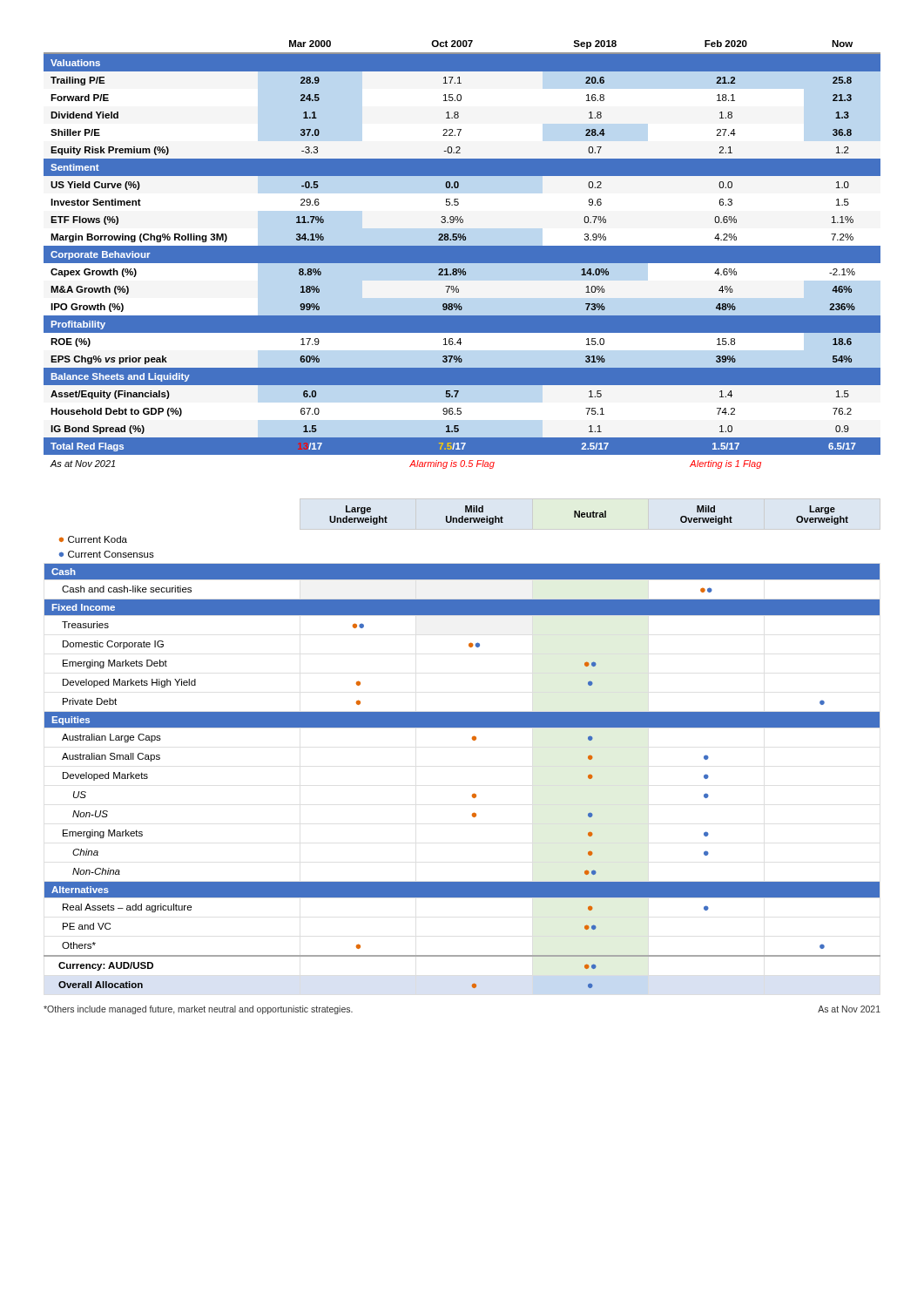Locate the table with the text "Mild Underweight"
The width and height of the screenshot is (924, 1307).
[x=462, y=746]
